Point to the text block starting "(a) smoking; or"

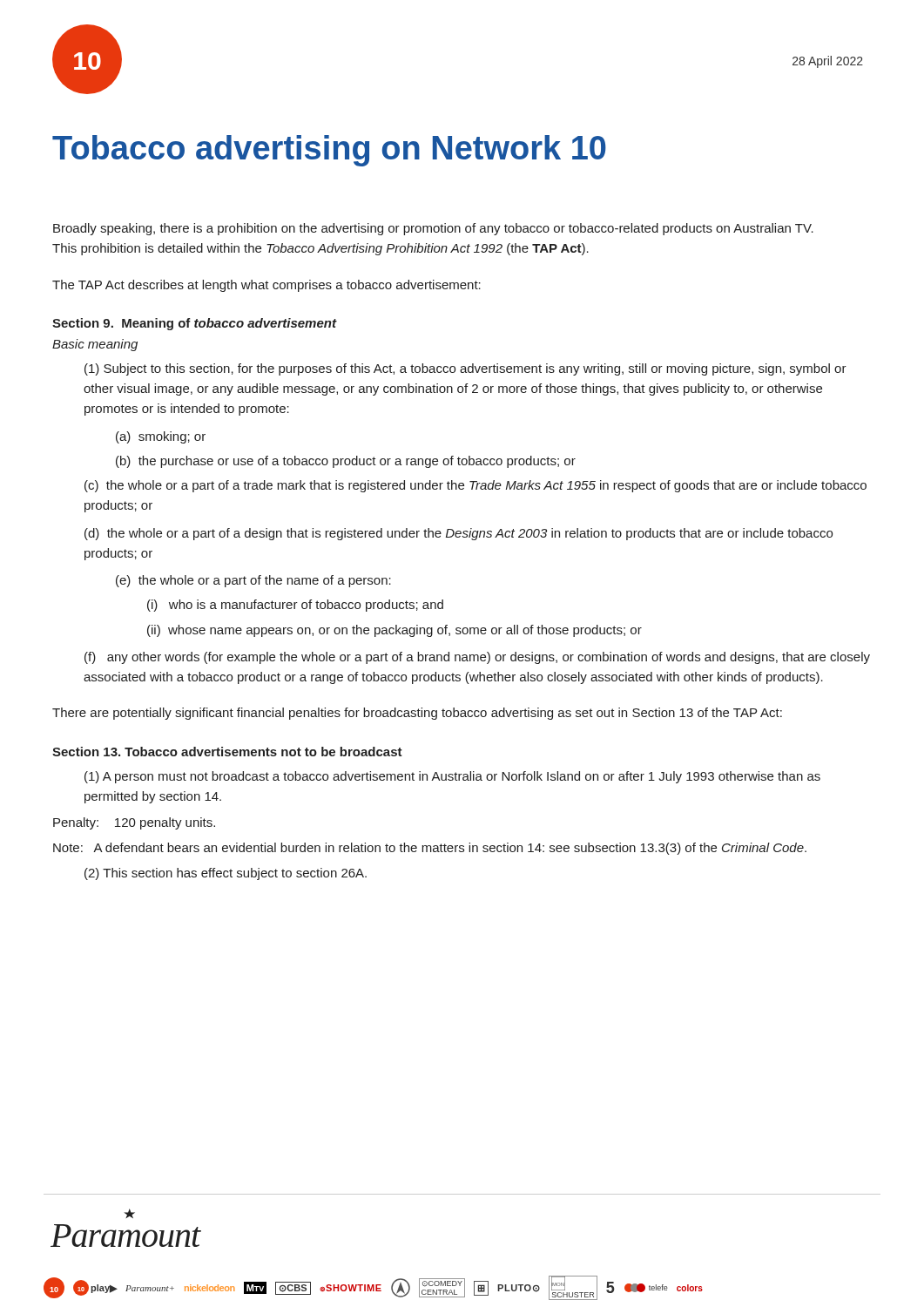[160, 436]
